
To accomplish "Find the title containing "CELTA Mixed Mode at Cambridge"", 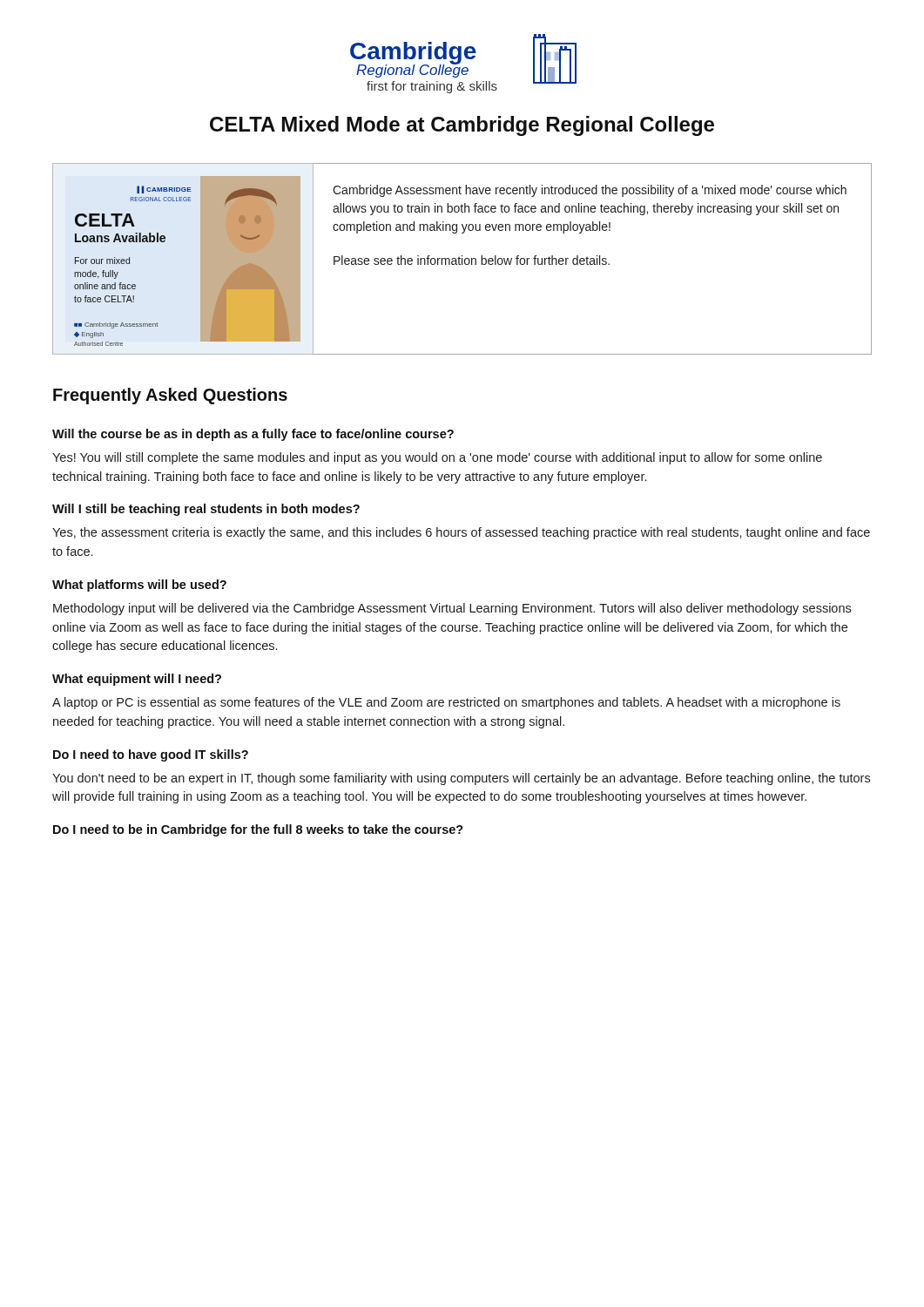I will click(x=462, y=124).
